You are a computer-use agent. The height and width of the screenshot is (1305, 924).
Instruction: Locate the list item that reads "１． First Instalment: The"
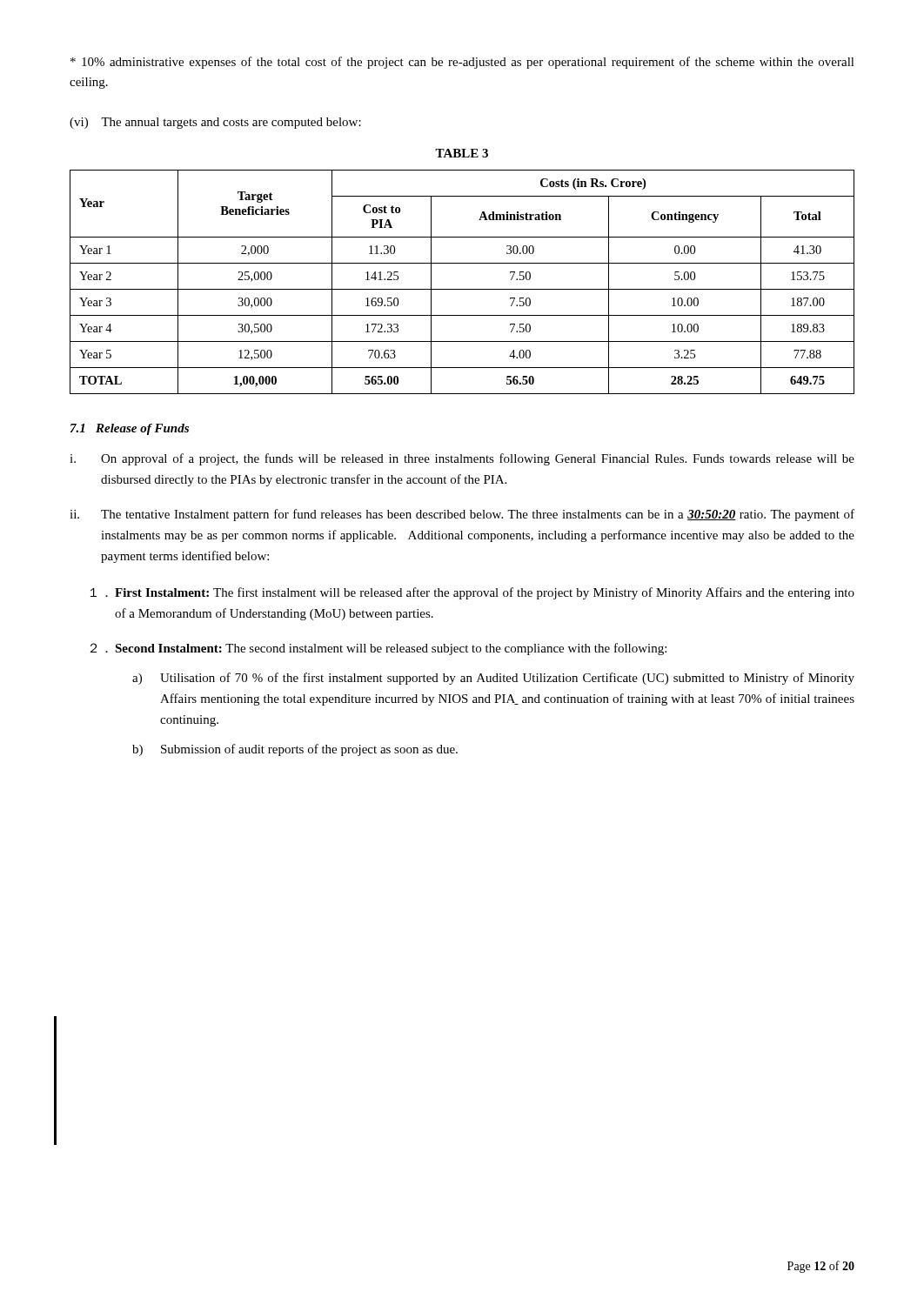coord(471,603)
